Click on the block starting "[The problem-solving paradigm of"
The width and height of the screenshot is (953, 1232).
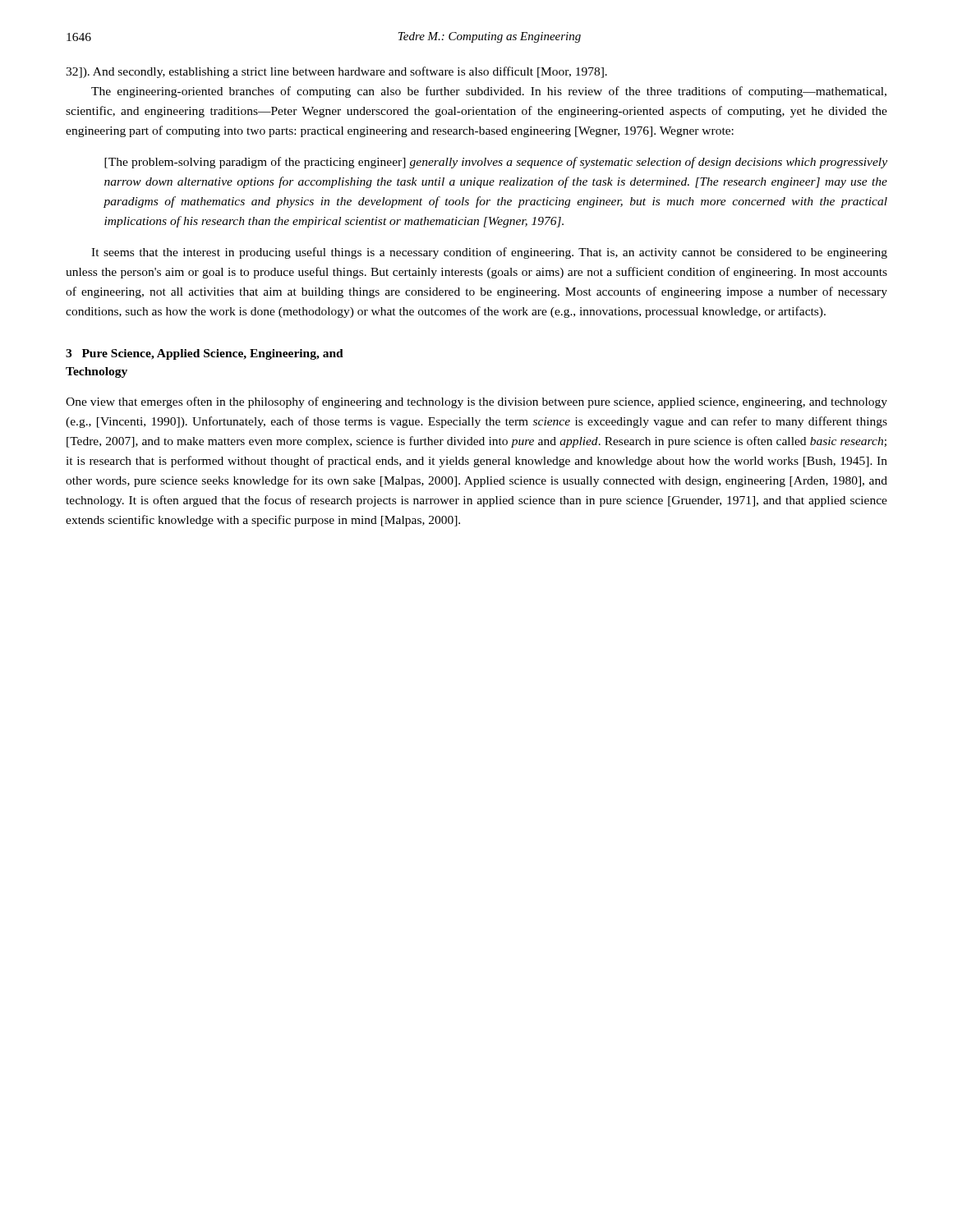(496, 191)
